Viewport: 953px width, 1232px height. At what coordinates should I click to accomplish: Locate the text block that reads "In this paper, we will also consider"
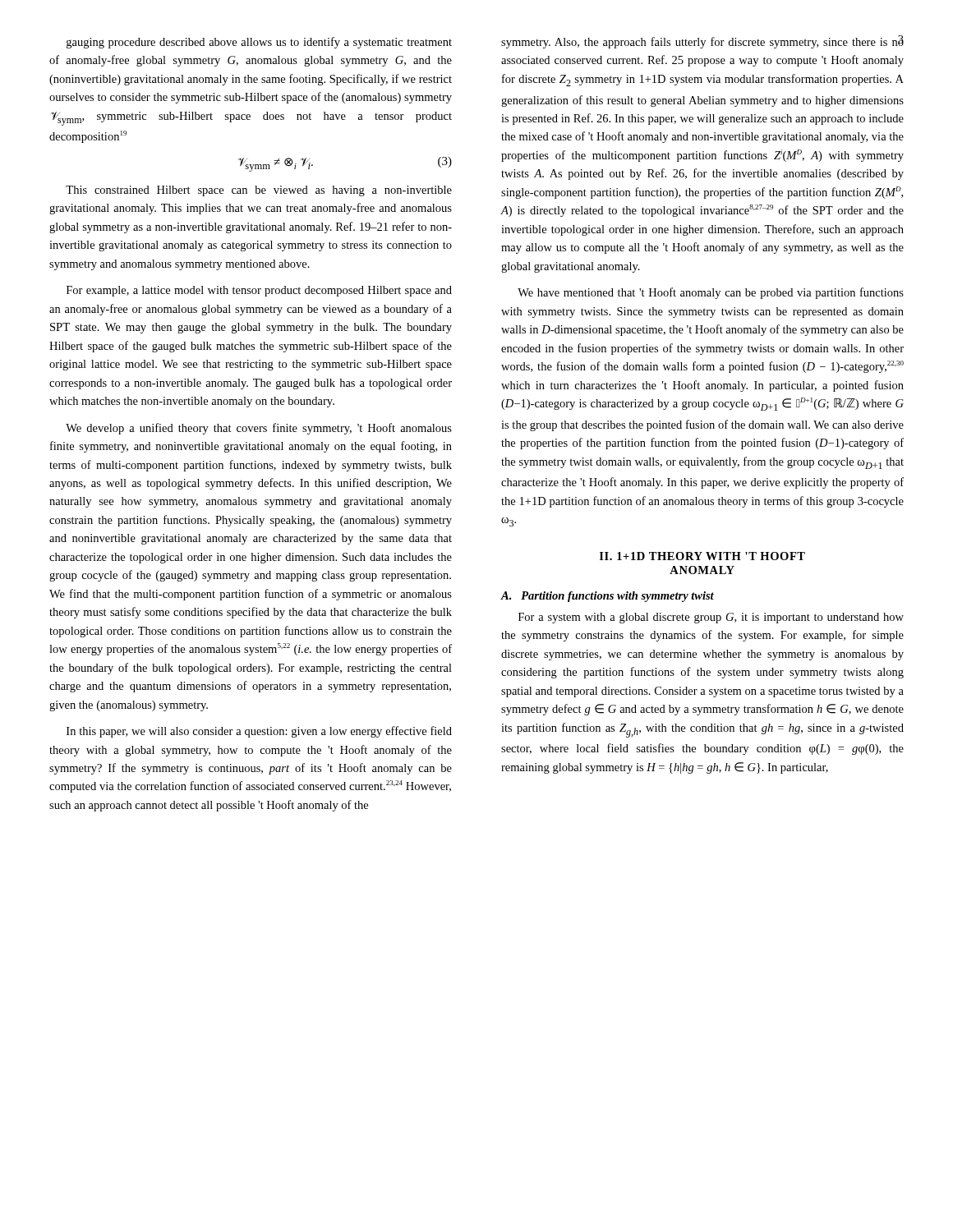251,768
